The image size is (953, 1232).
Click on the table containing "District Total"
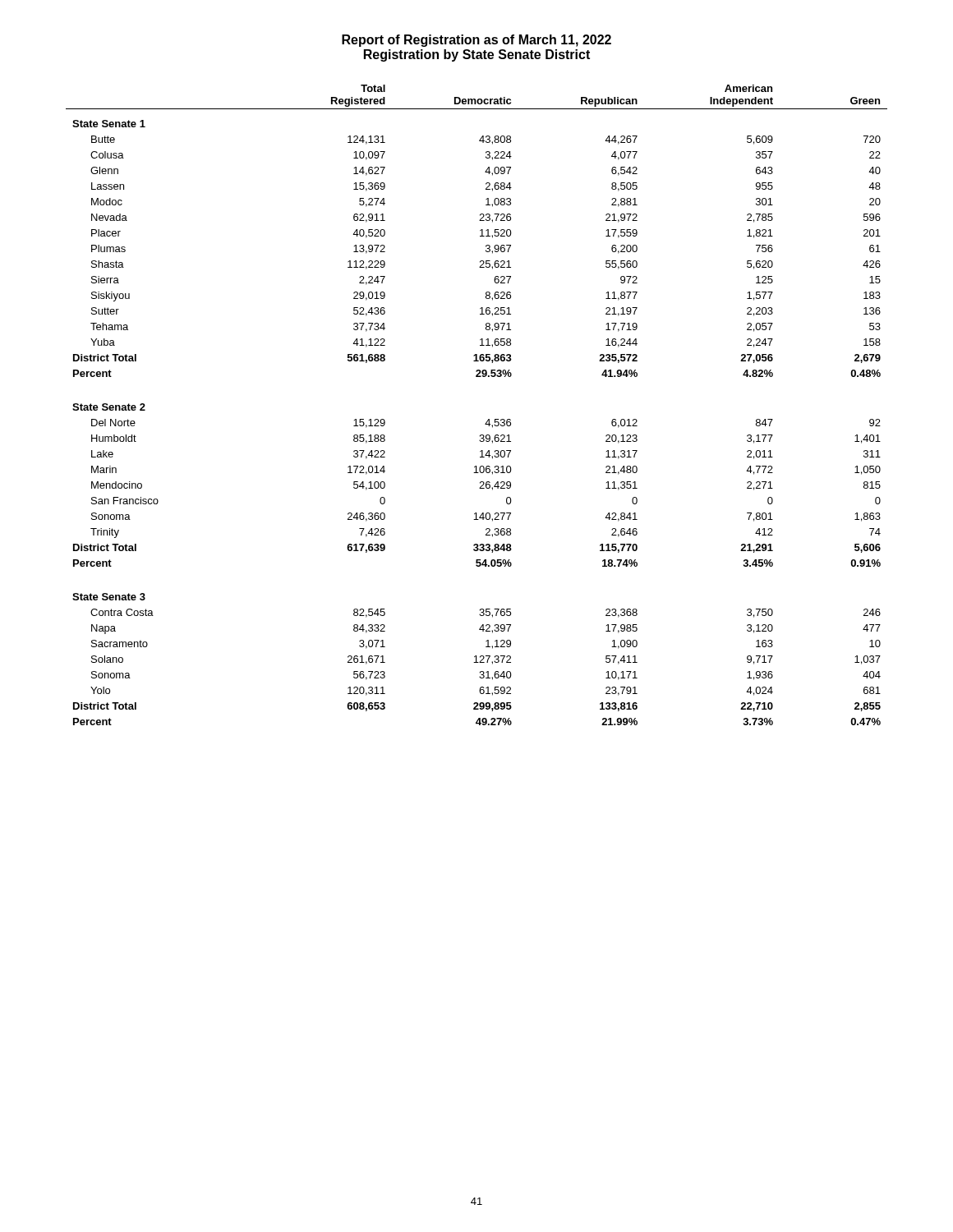476,405
